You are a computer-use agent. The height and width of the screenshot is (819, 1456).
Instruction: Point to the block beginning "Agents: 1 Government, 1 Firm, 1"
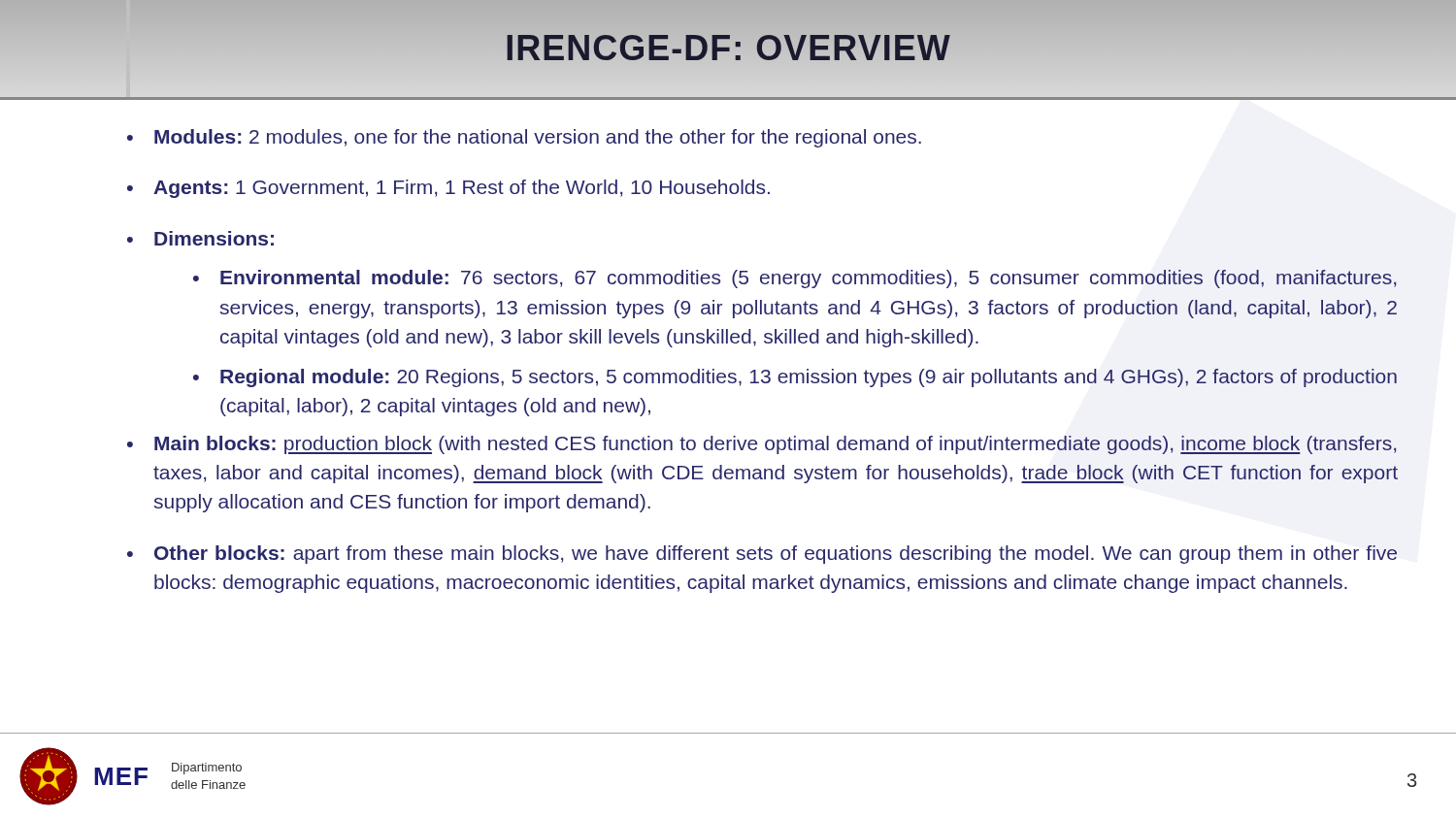462,187
